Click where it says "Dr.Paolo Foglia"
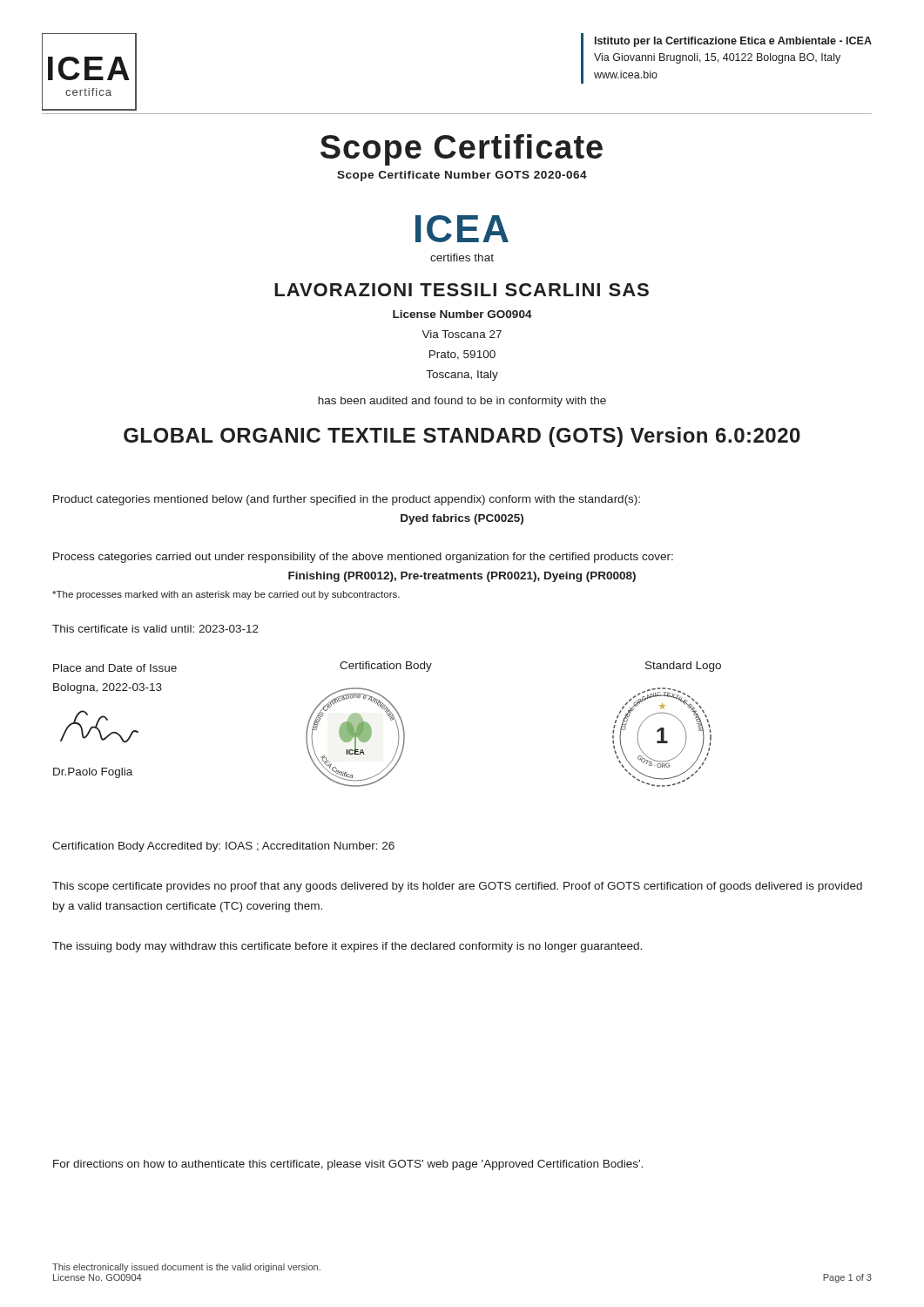 [x=92, y=772]
